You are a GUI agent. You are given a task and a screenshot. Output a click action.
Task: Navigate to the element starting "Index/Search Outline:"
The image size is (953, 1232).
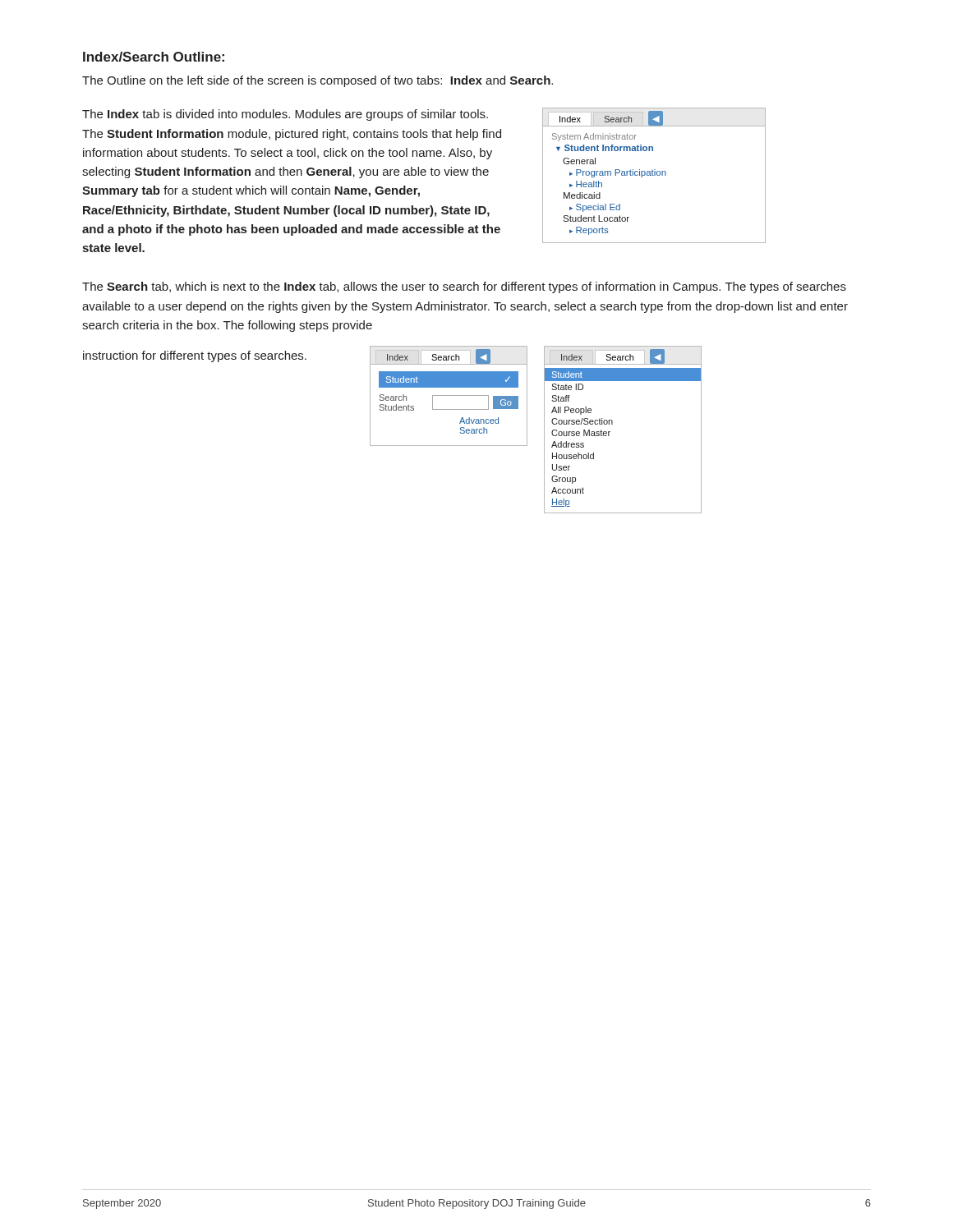pos(154,57)
